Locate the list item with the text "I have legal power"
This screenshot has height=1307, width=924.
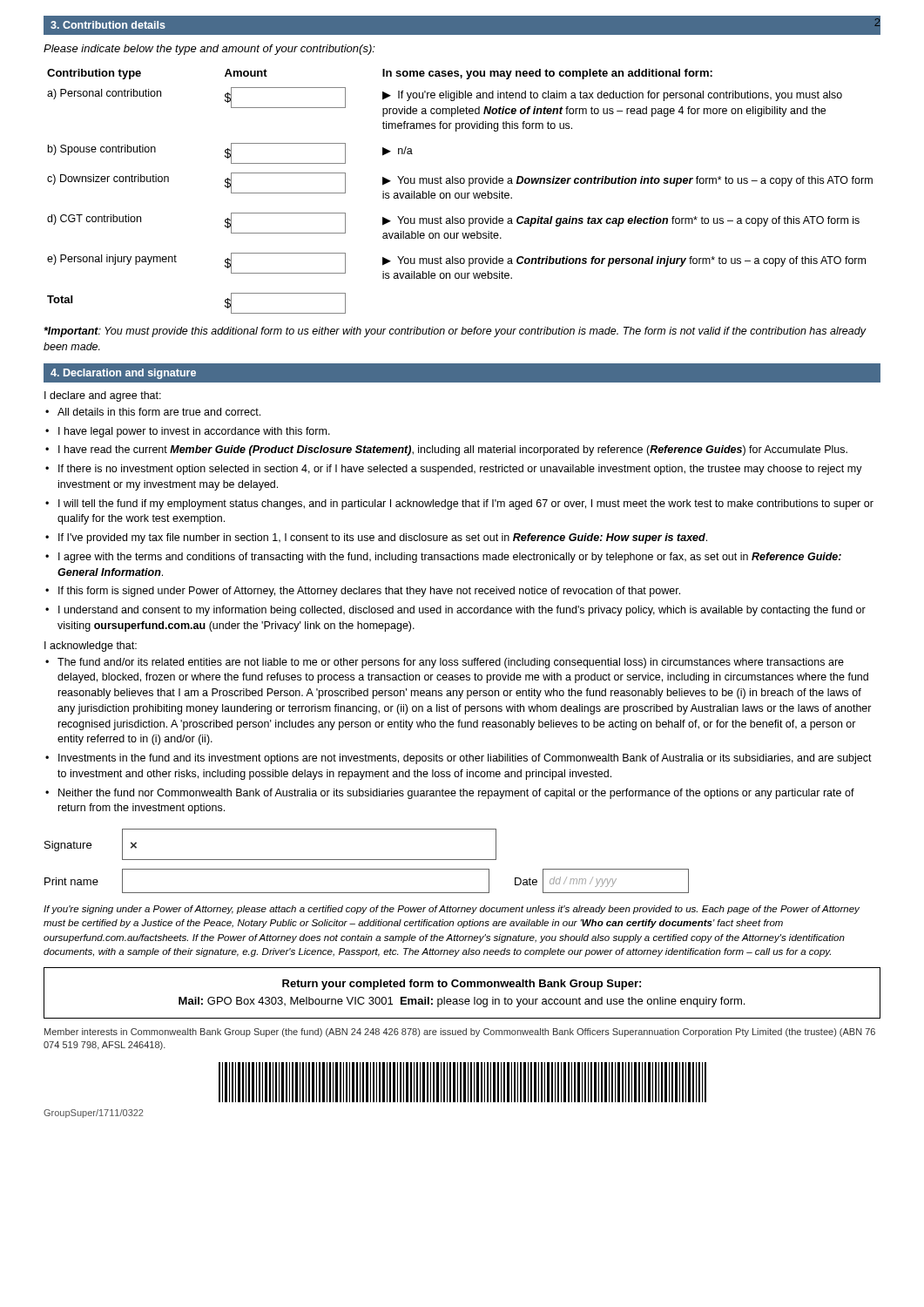194,431
